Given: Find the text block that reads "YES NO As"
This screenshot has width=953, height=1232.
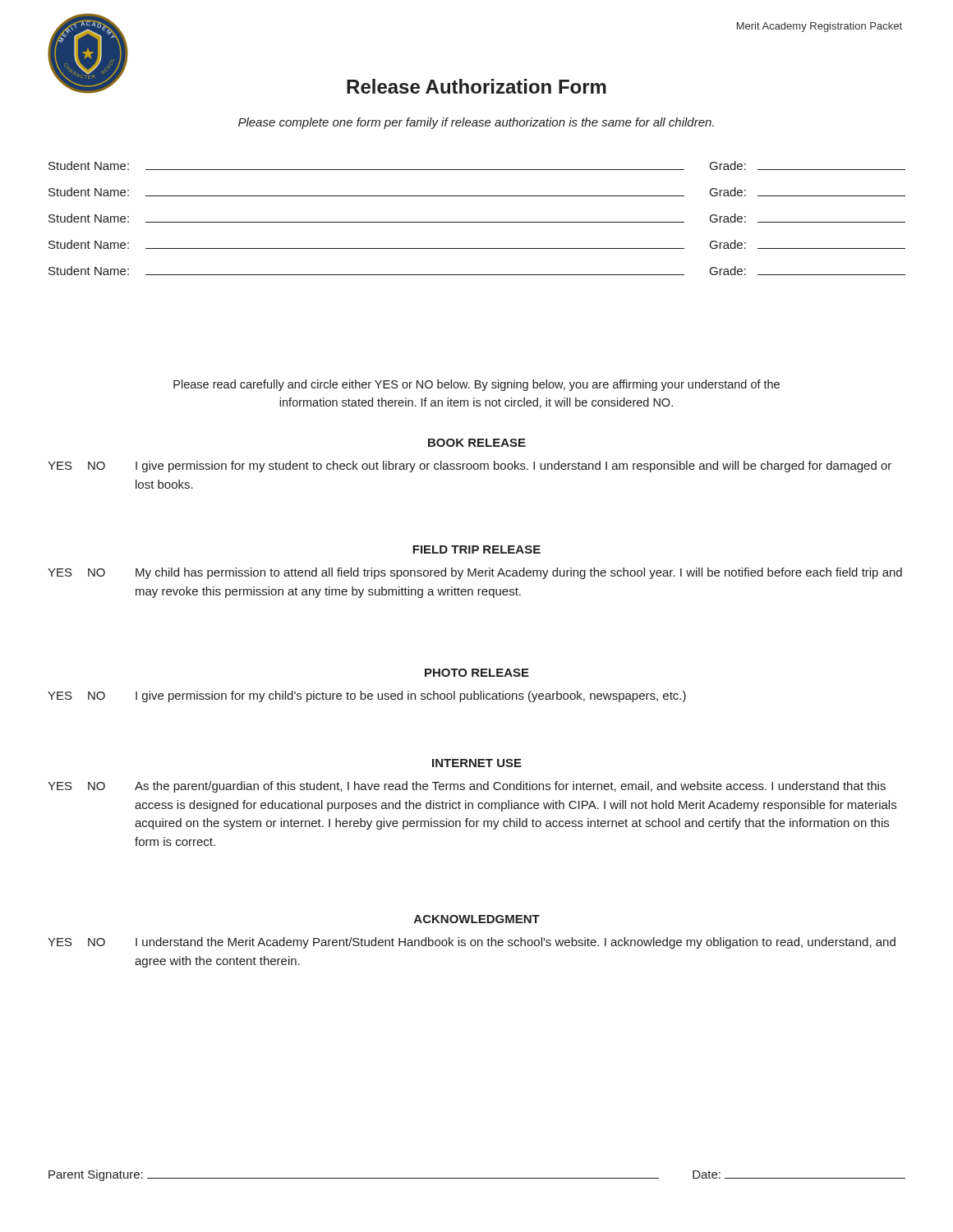Looking at the screenshot, I should coord(476,814).
